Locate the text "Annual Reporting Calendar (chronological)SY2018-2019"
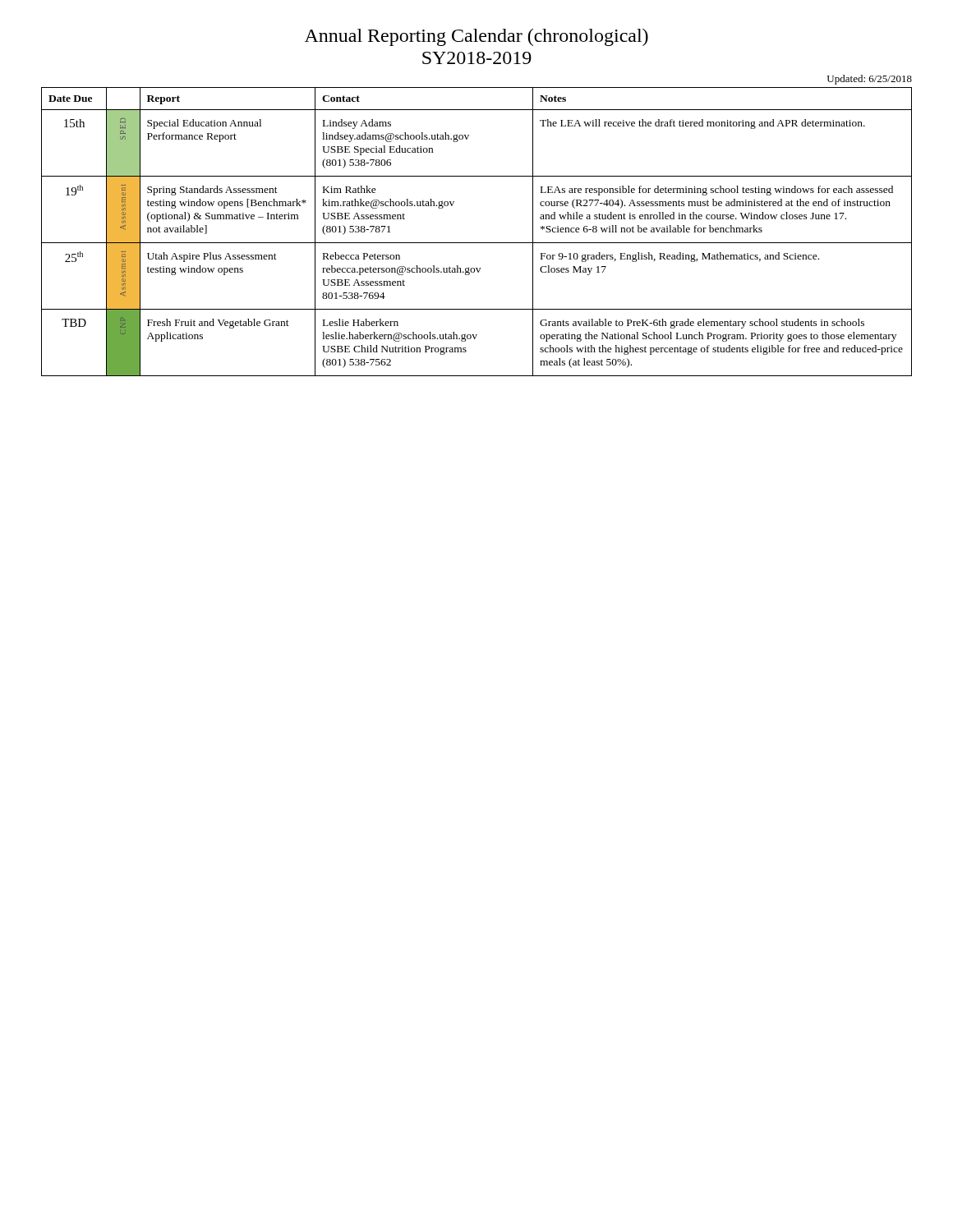The height and width of the screenshot is (1232, 953). (476, 47)
